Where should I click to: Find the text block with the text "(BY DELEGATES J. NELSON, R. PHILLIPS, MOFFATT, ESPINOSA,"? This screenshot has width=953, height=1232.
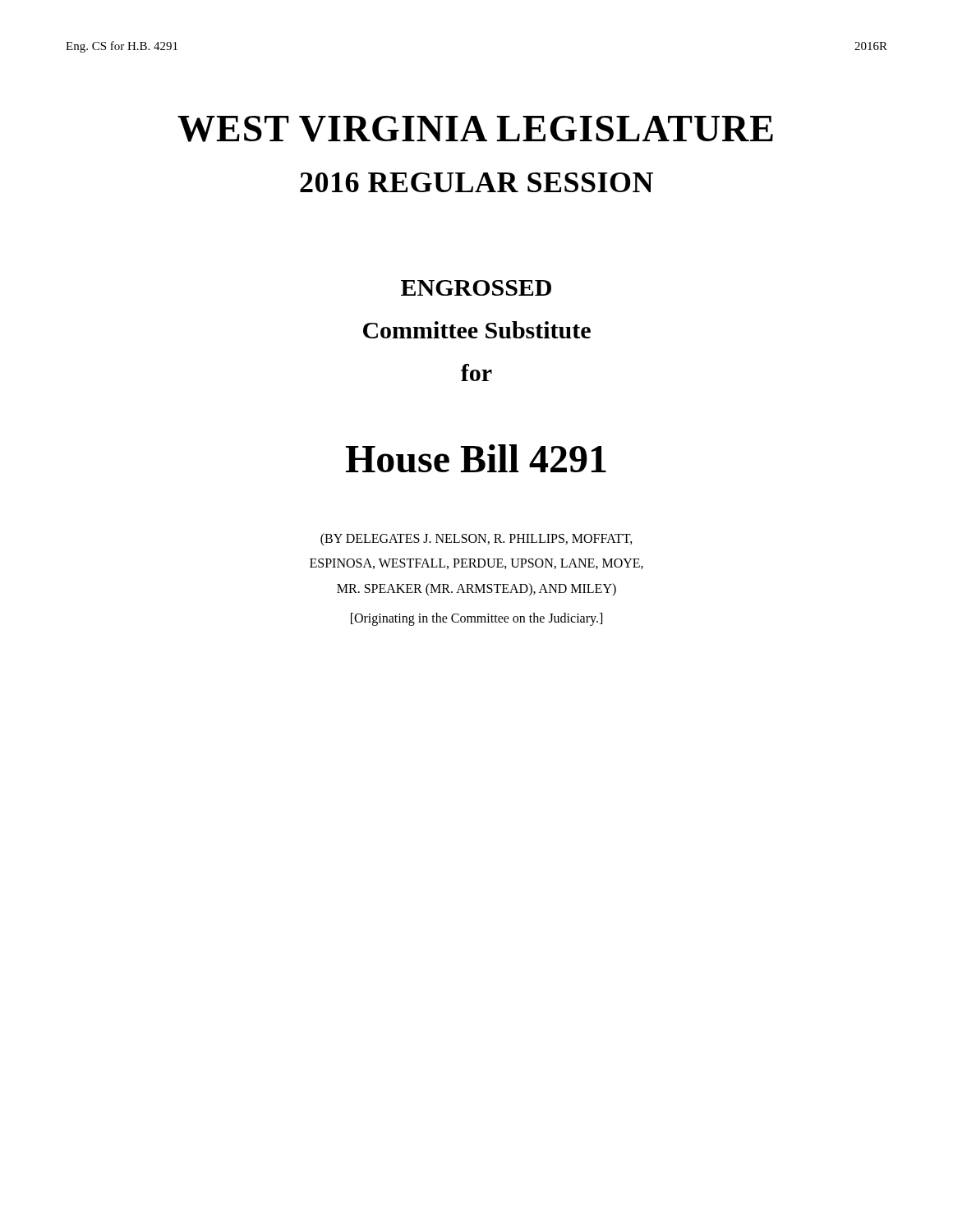point(476,563)
